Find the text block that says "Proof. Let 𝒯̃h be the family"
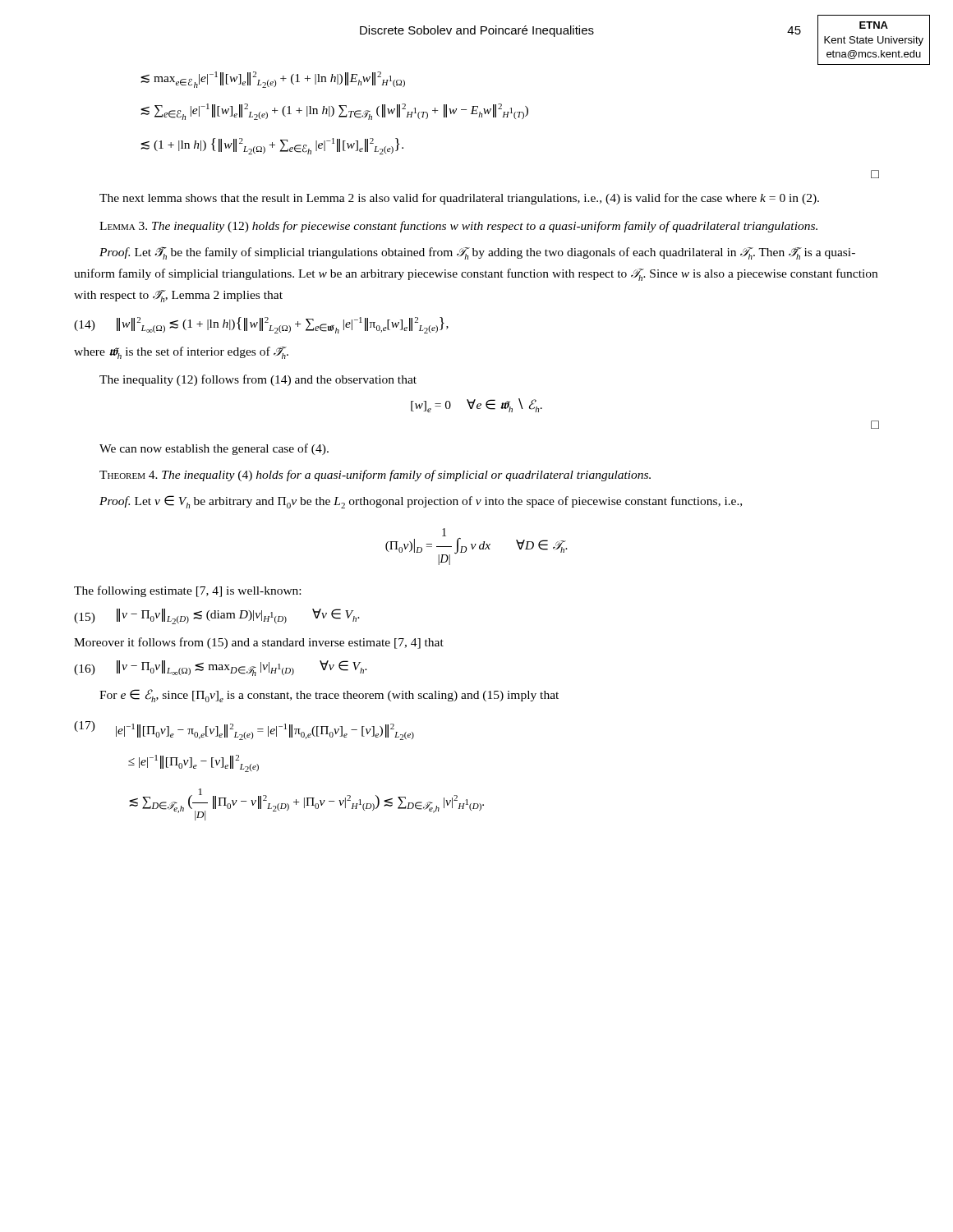 point(476,275)
